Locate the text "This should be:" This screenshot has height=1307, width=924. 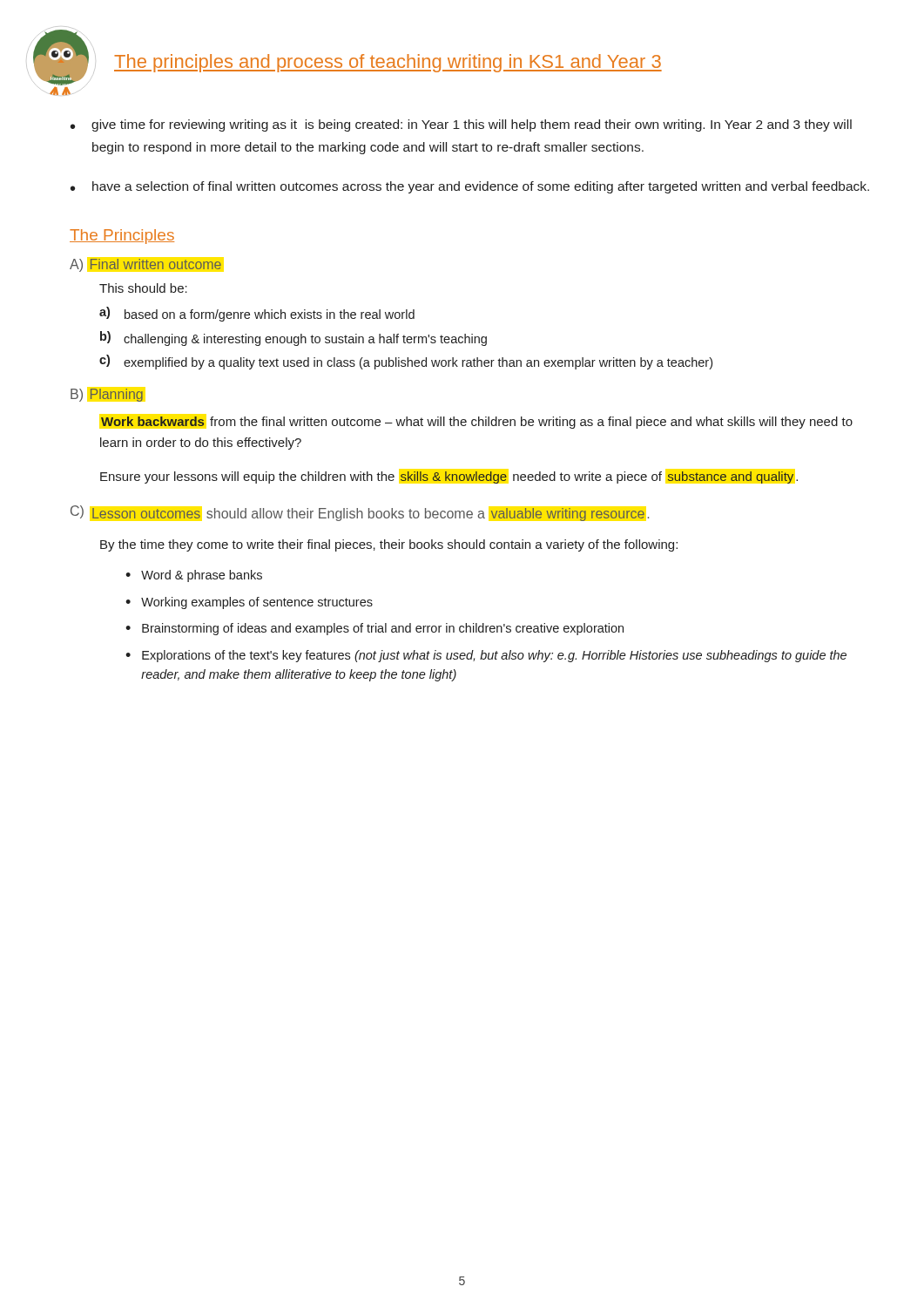[x=144, y=288]
